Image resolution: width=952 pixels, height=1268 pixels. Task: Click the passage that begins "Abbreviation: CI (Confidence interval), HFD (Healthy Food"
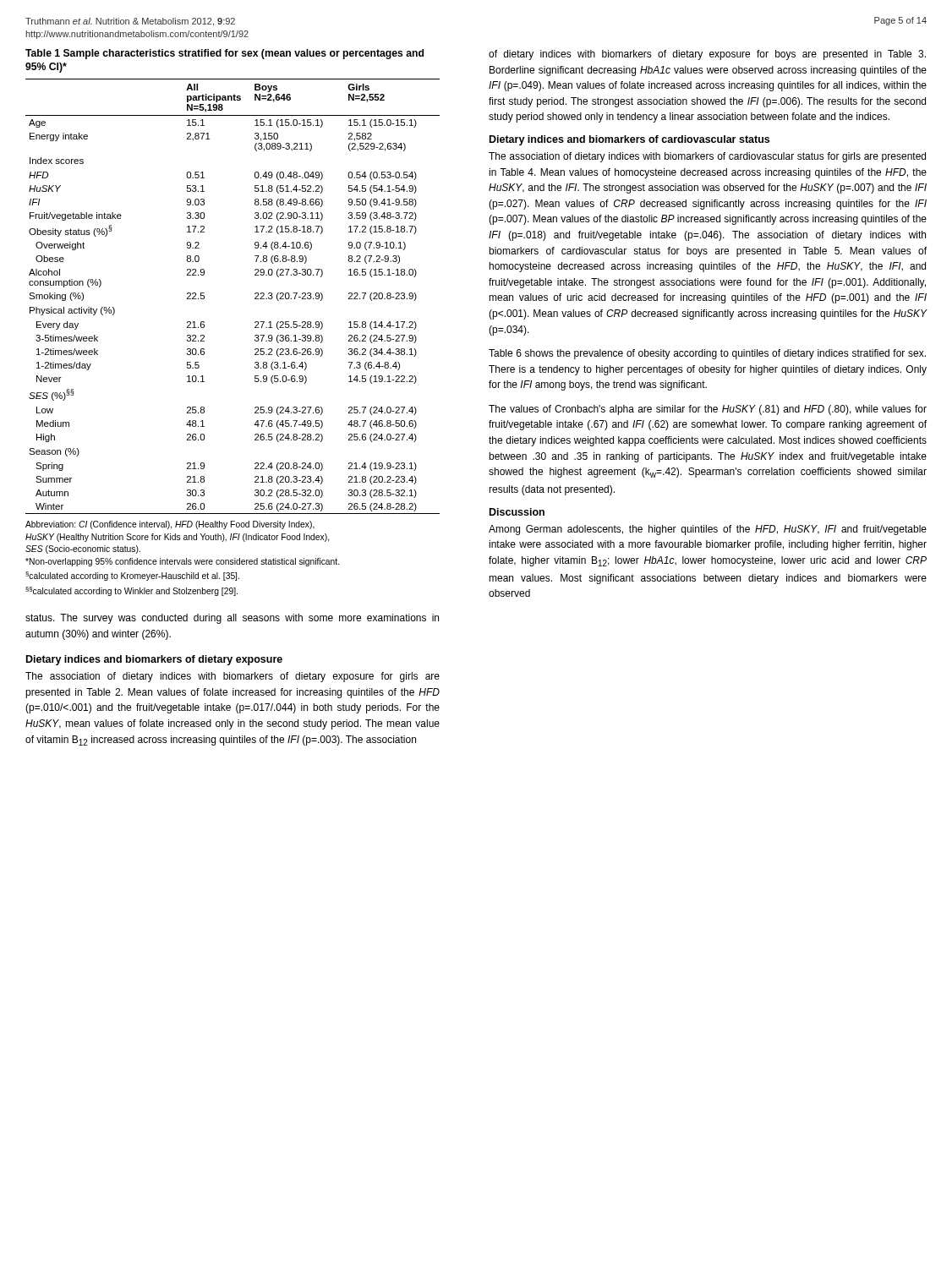(x=183, y=558)
